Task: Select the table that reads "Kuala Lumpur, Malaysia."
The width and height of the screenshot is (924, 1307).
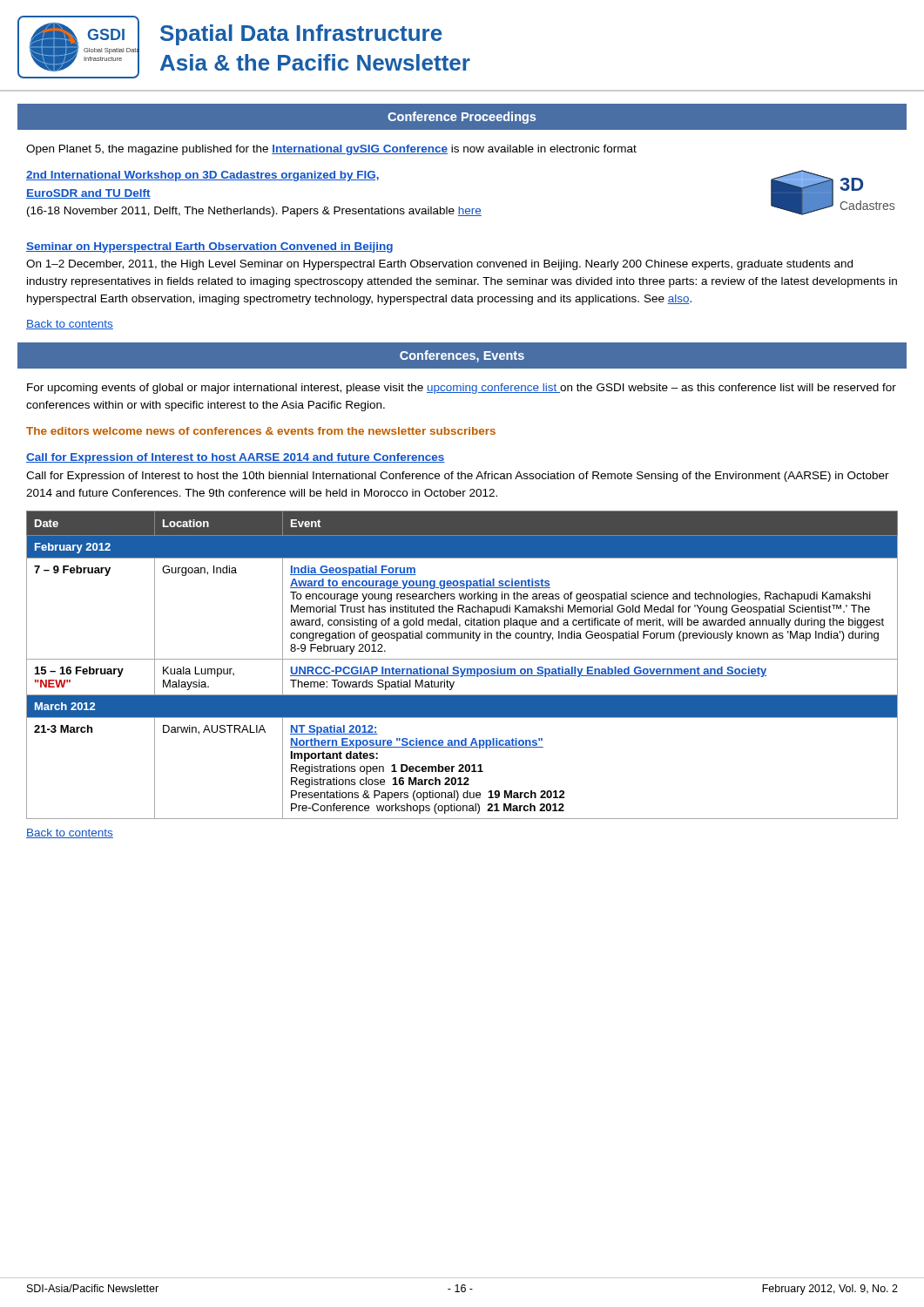Action: tap(462, 665)
